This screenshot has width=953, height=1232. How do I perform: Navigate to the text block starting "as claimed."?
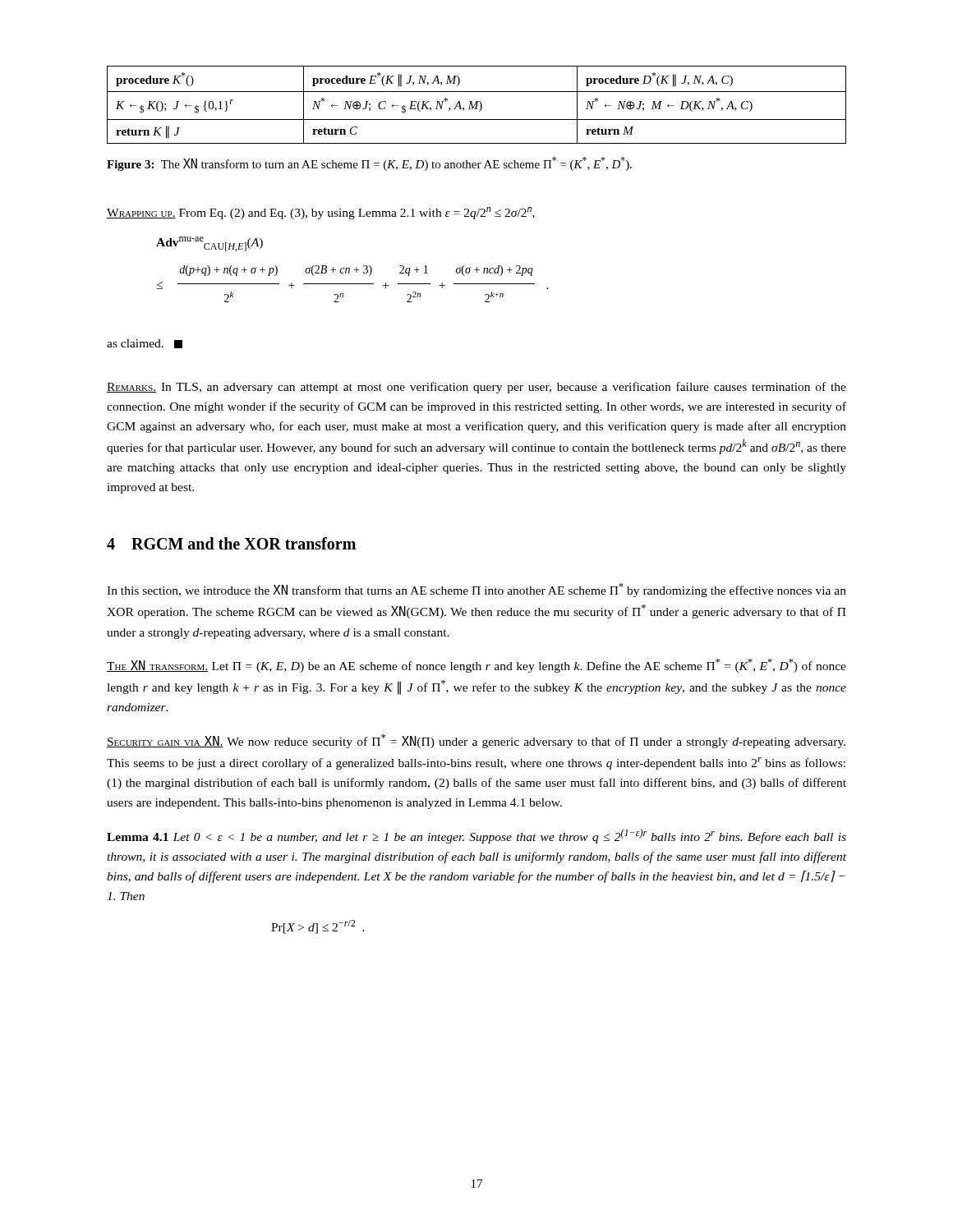[x=145, y=343]
